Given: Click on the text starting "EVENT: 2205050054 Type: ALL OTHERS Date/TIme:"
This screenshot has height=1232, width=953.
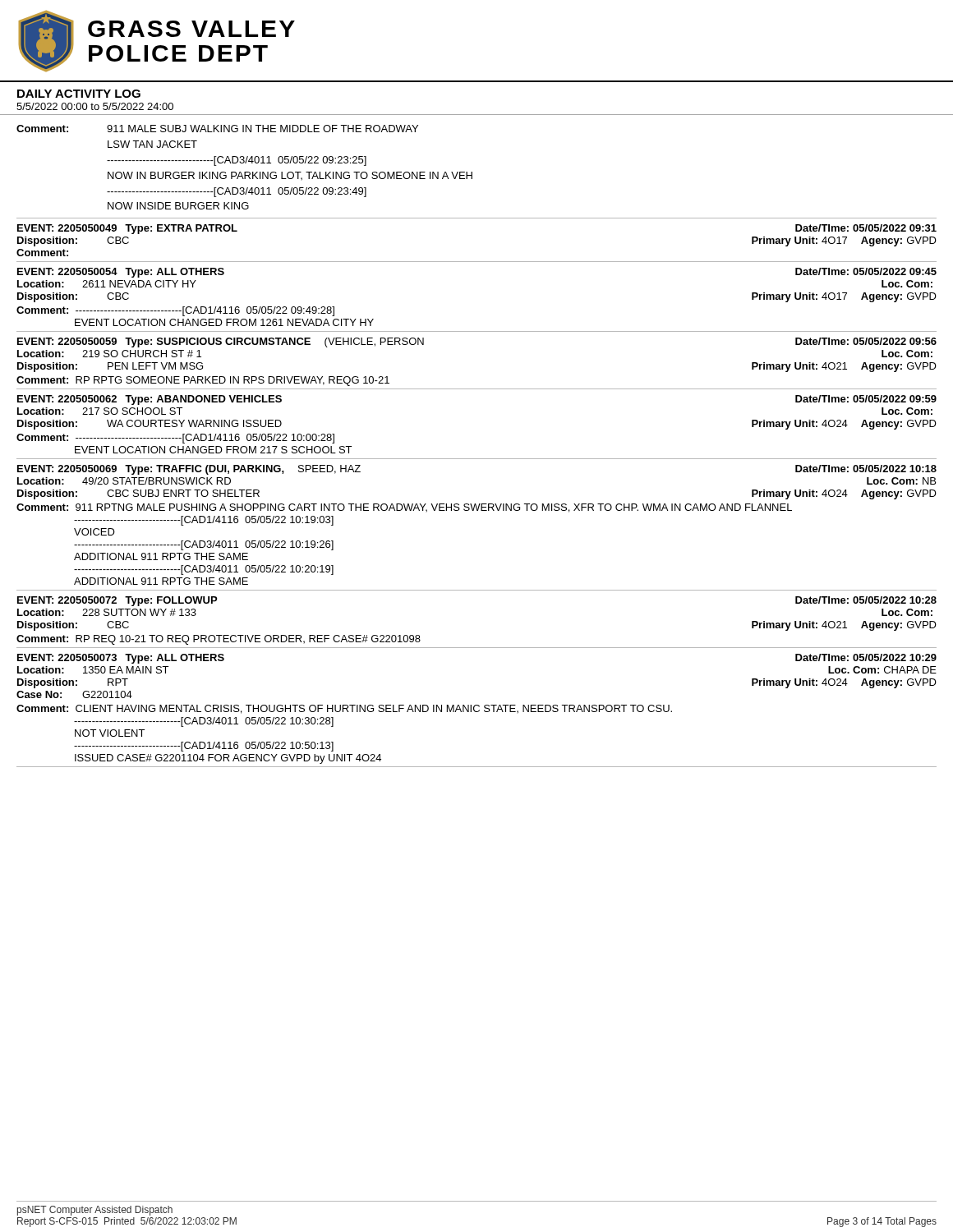Looking at the screenshot, I should click(x=108, y=271).
